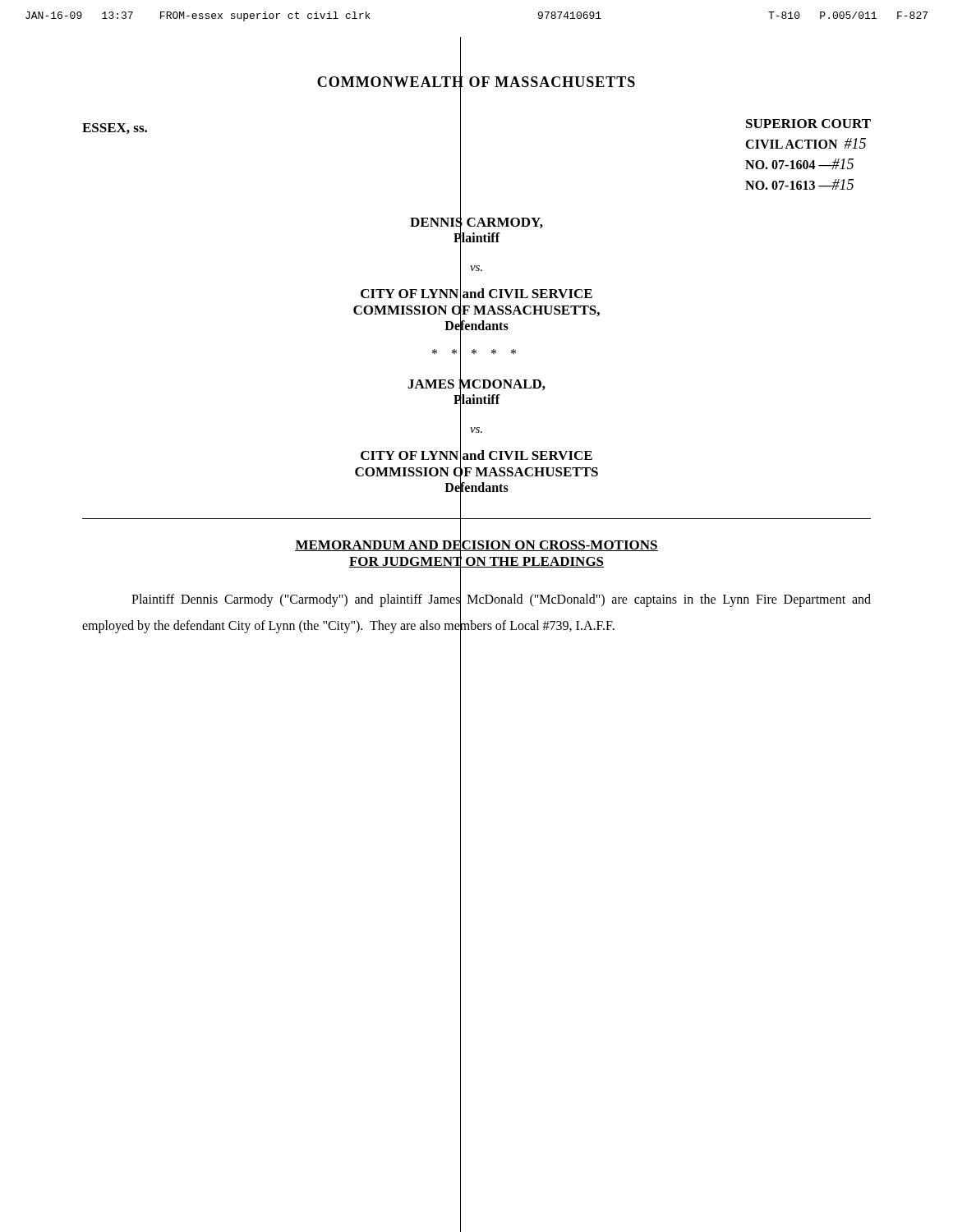
Task: Find the block starting "COMMONWEALTH OF MASSACHUSETTS"
Action: click(476, 82)
